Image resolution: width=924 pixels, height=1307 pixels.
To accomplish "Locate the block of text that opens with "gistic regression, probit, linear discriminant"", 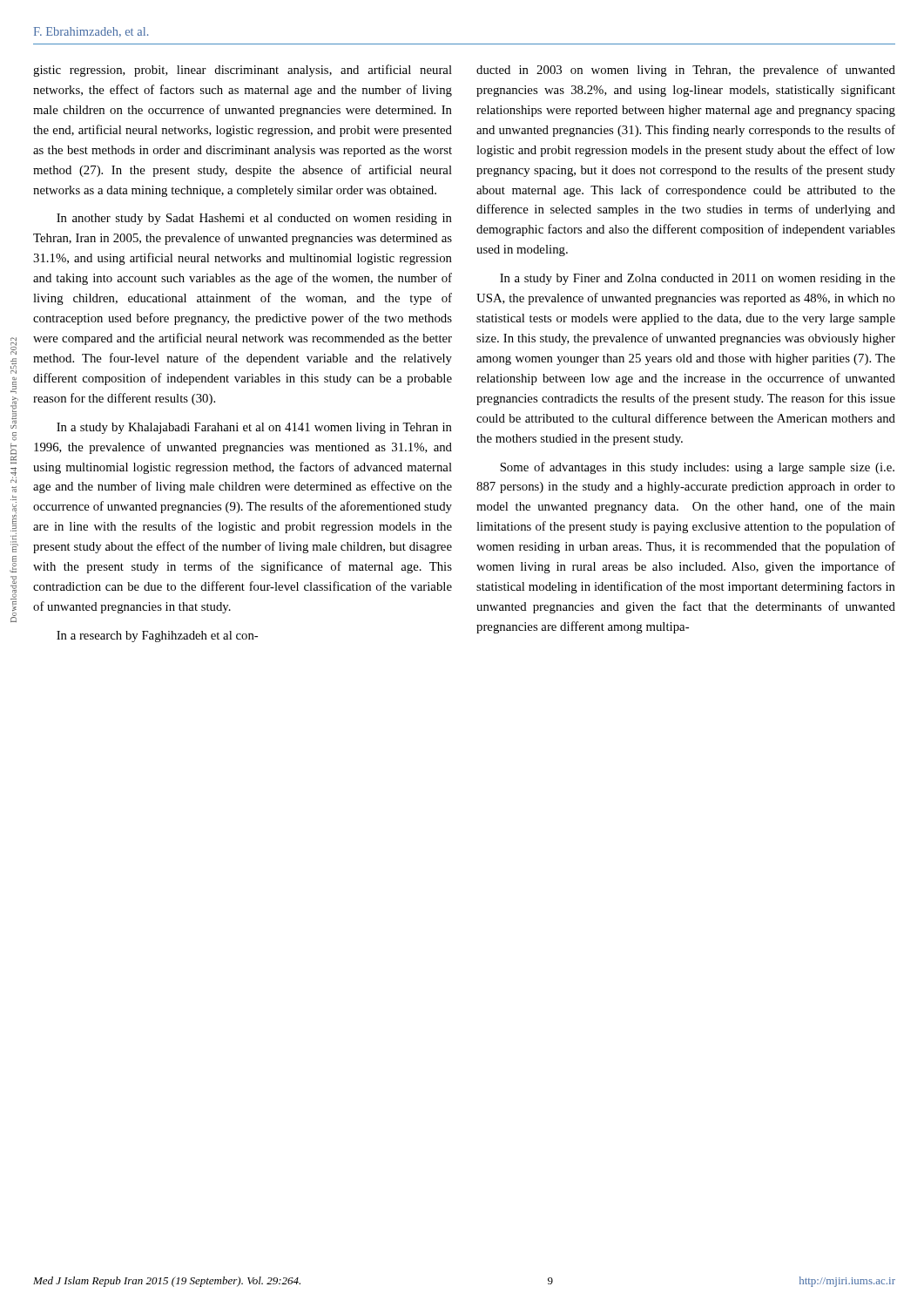I will [243, 353].
